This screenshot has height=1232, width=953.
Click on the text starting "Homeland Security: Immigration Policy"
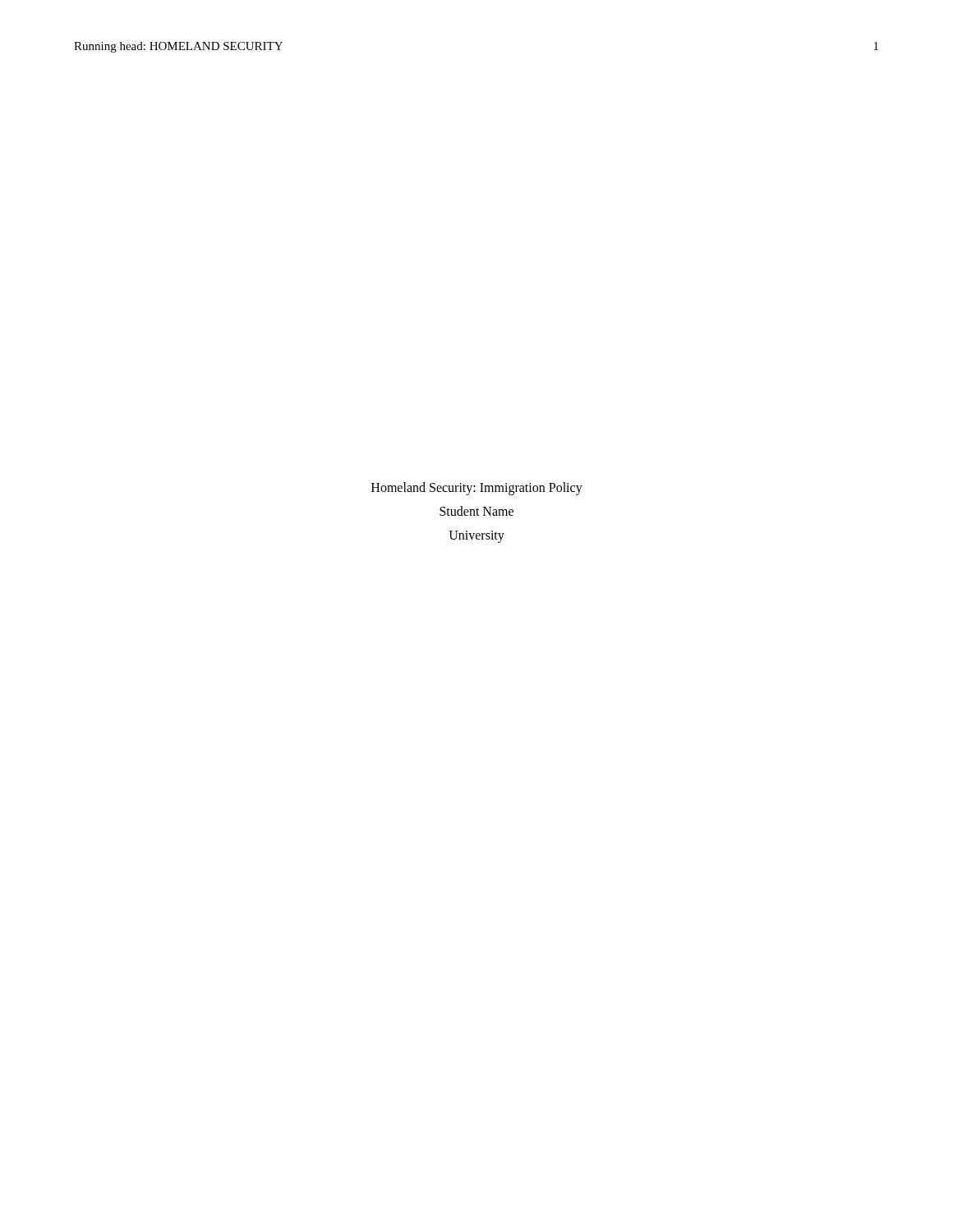click(476, 487)
